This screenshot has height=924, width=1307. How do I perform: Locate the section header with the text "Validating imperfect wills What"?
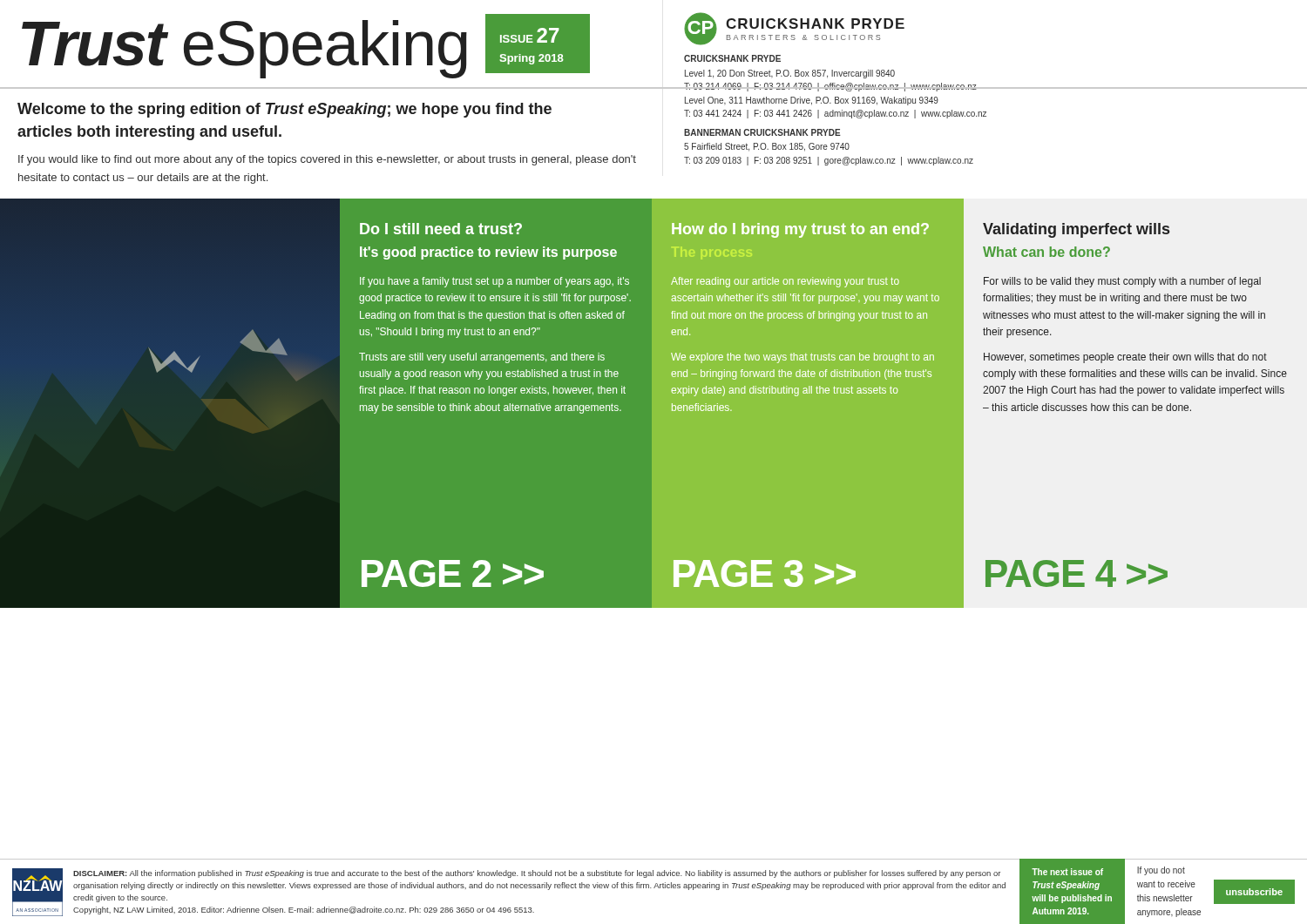point(1135,408)
